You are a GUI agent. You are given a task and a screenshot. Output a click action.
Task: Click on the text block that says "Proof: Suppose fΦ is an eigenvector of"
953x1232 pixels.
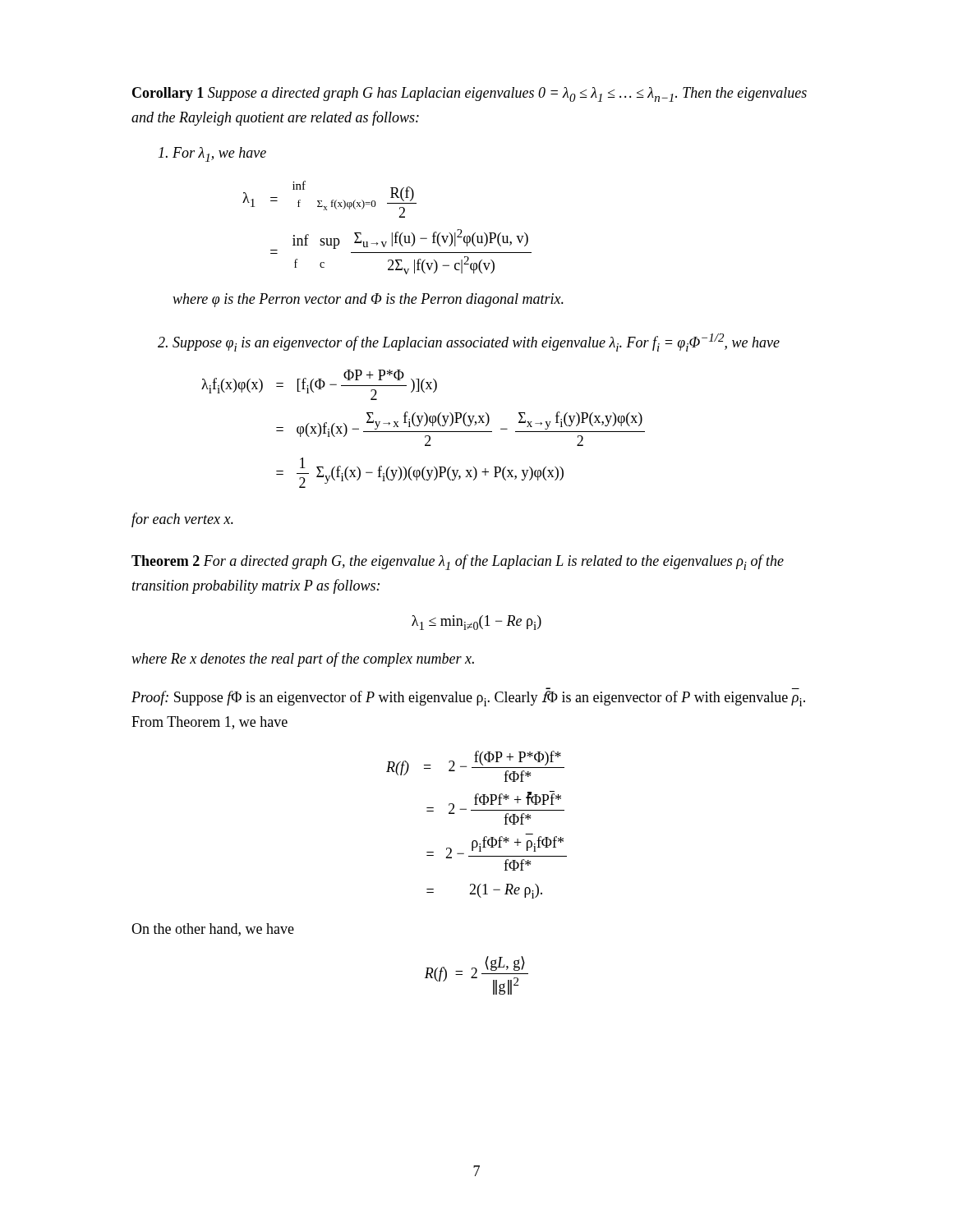pos(469,710)
